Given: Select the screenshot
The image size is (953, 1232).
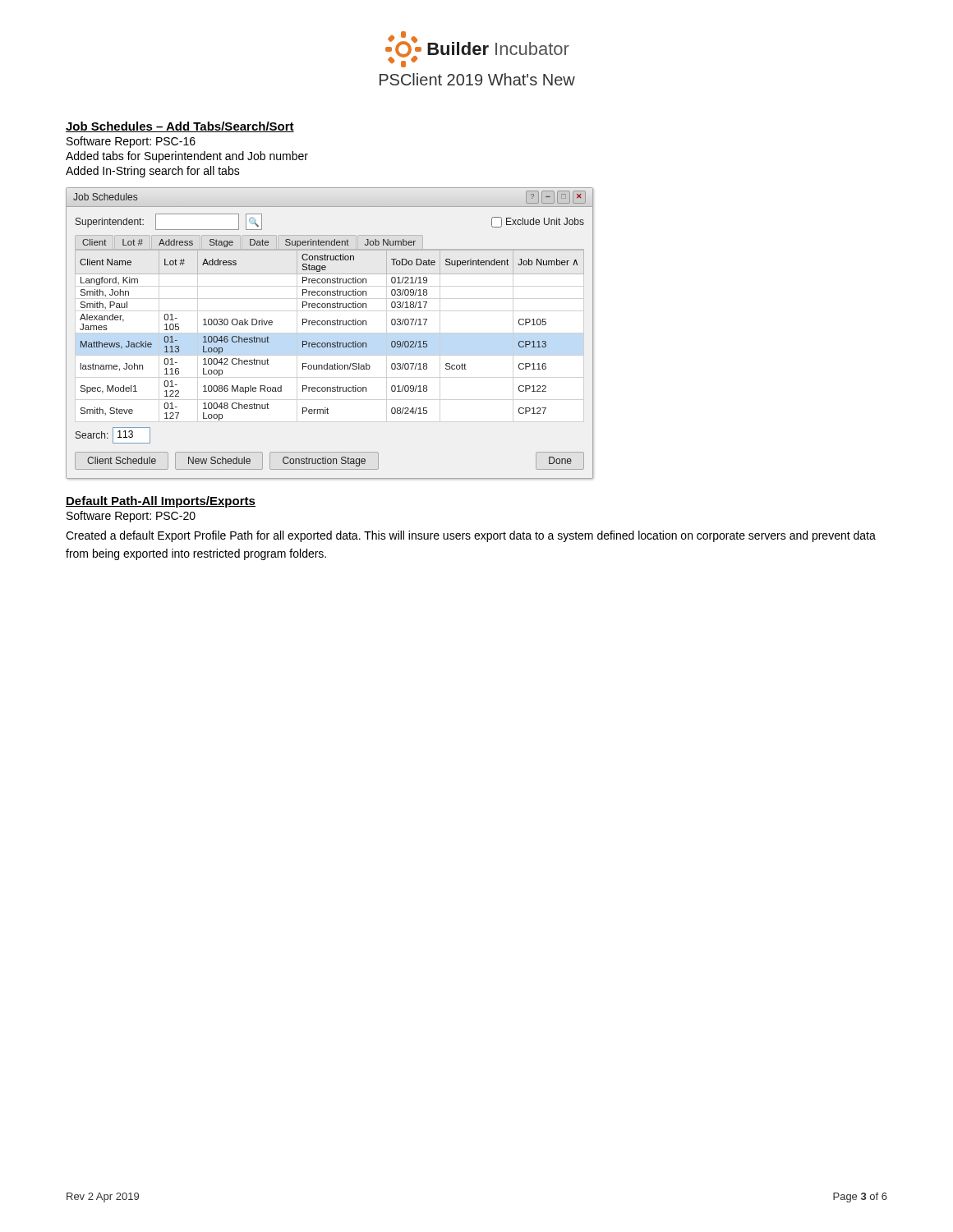Looking at the screenshot, I should [476, 333].
